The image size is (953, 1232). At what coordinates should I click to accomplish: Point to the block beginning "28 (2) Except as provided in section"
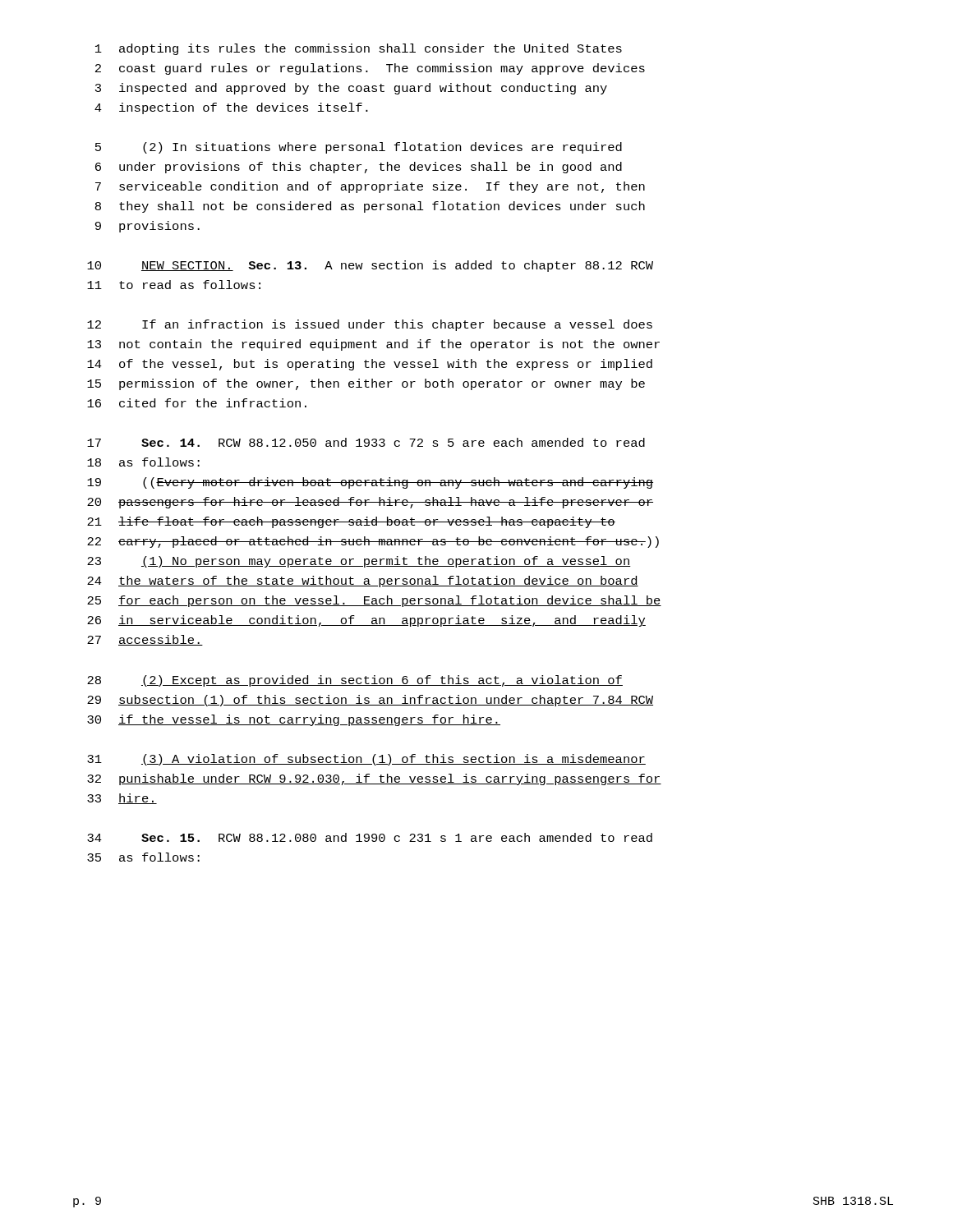tap(483, 700)
